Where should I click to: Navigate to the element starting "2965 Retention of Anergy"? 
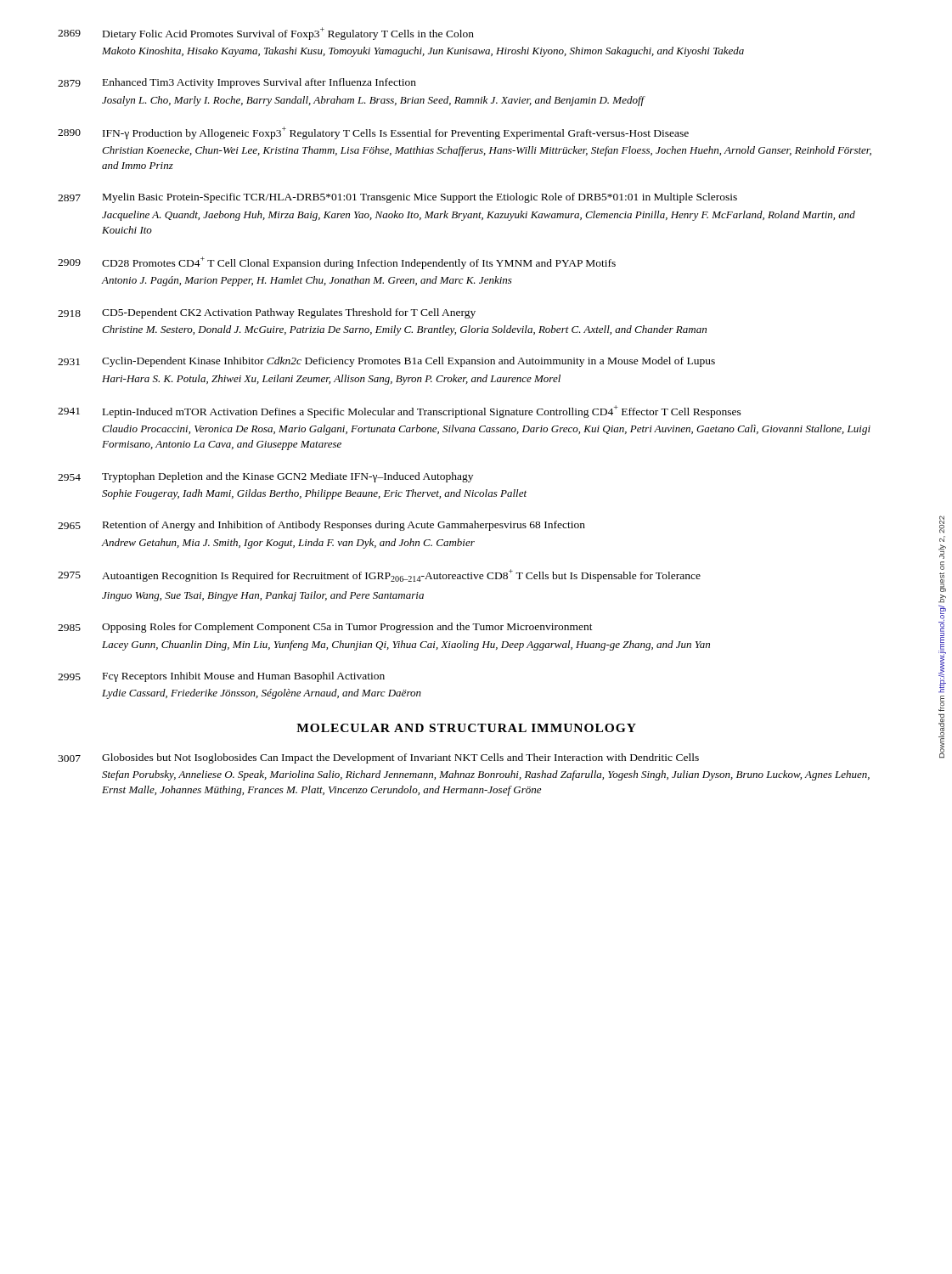tap(467, 533)
